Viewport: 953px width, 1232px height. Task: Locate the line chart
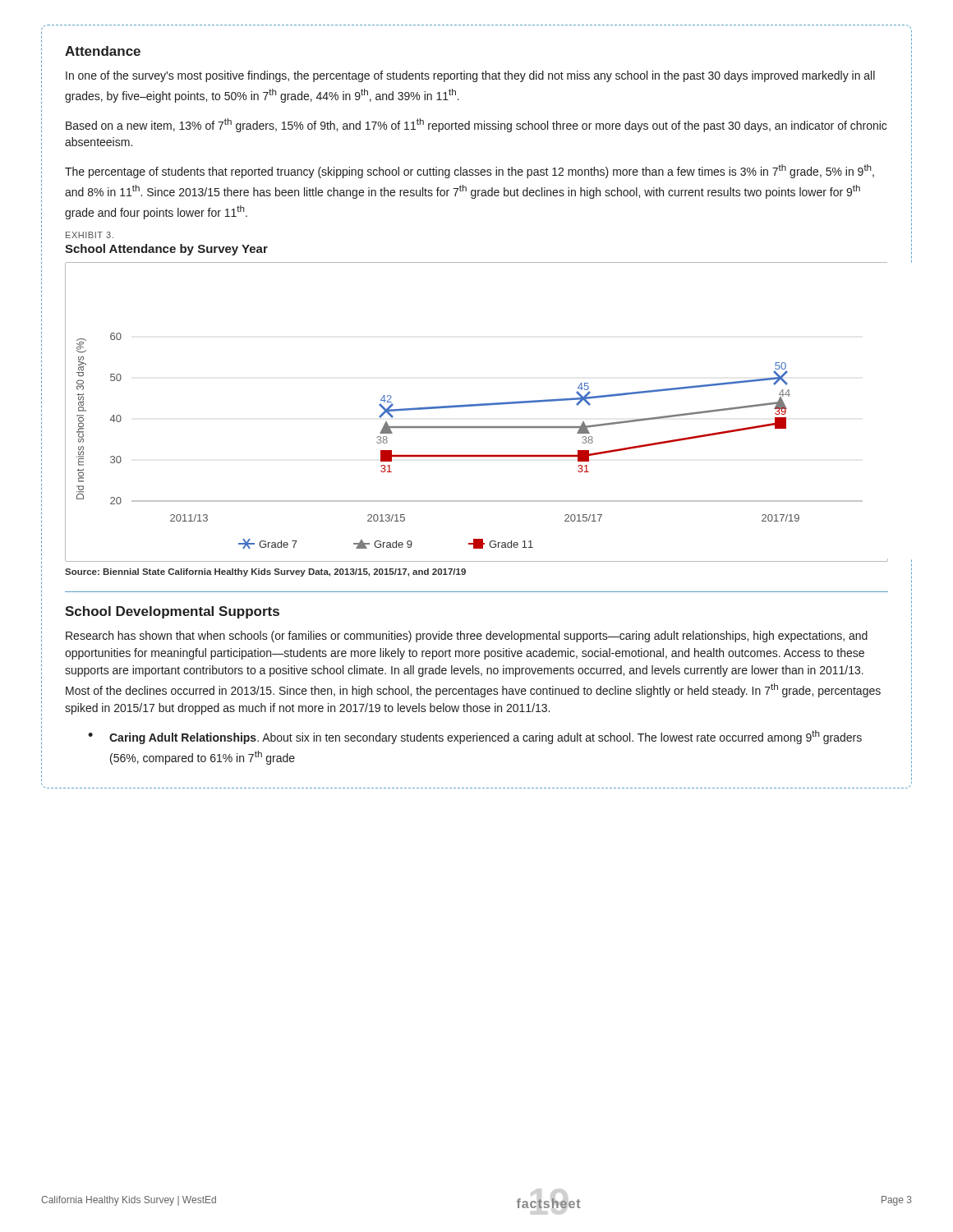[x=476, y=412]
